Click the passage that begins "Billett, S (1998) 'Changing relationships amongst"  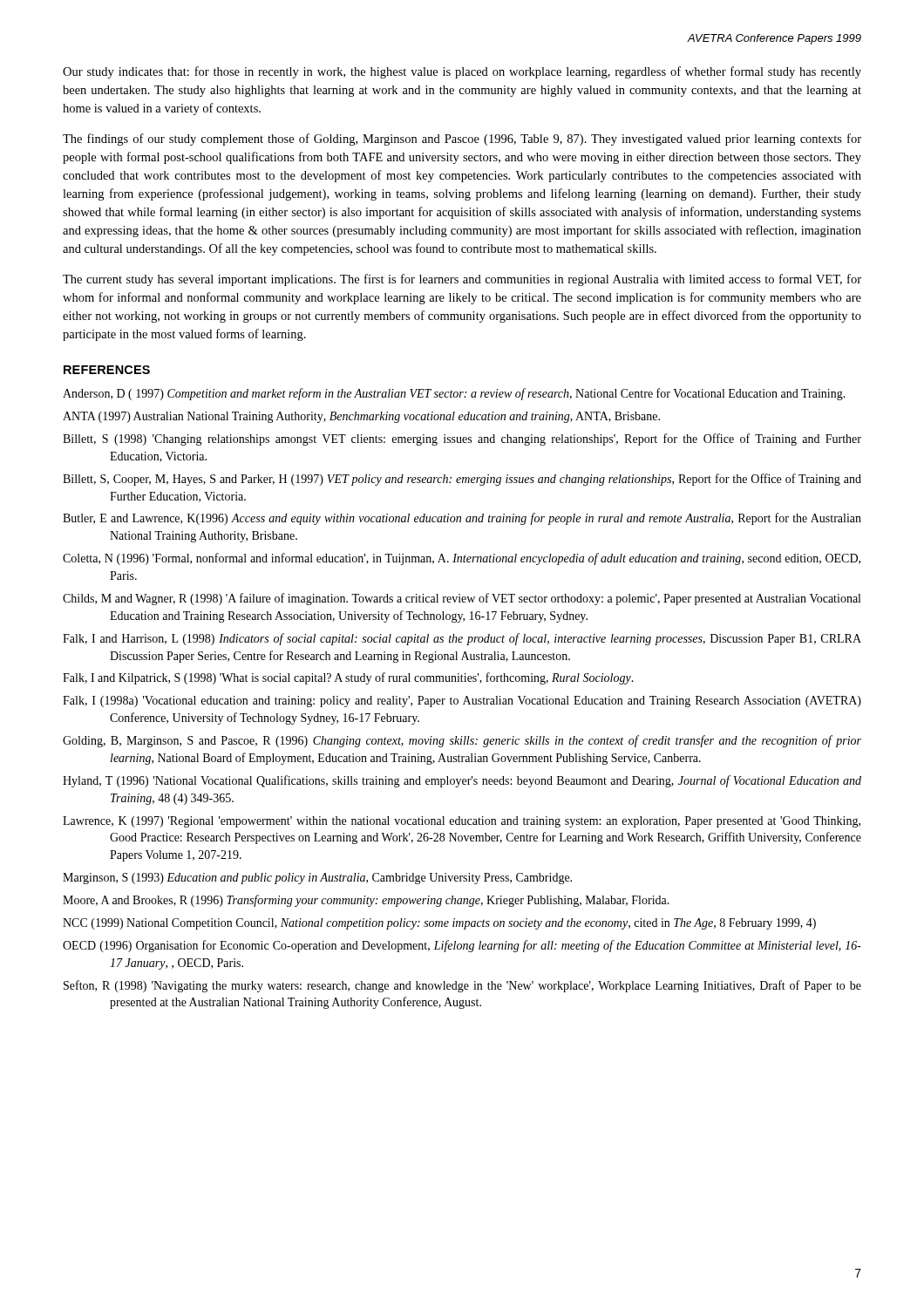tap(462, 448)
